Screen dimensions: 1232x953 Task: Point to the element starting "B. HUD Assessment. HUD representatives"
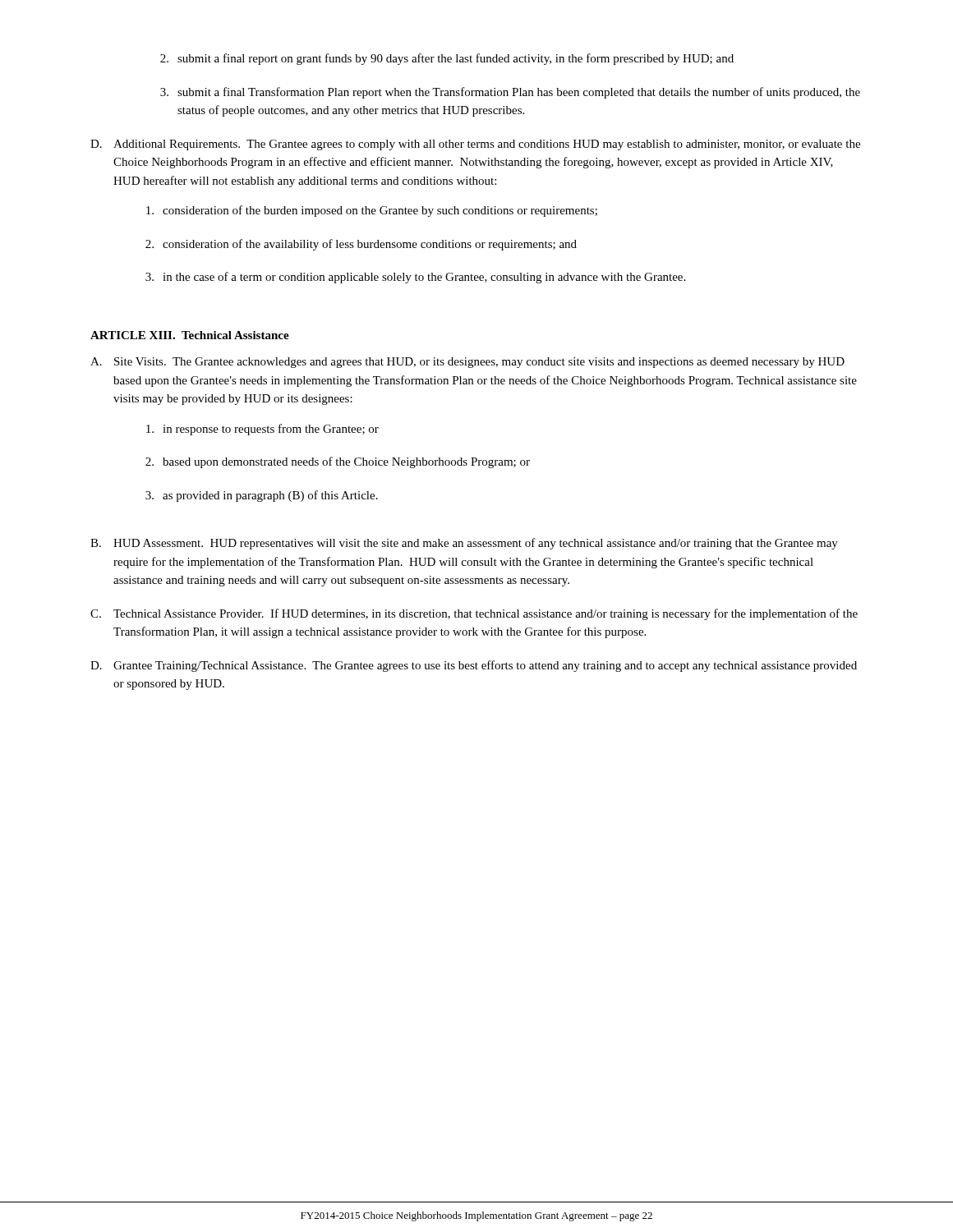(x=476, y=562)
